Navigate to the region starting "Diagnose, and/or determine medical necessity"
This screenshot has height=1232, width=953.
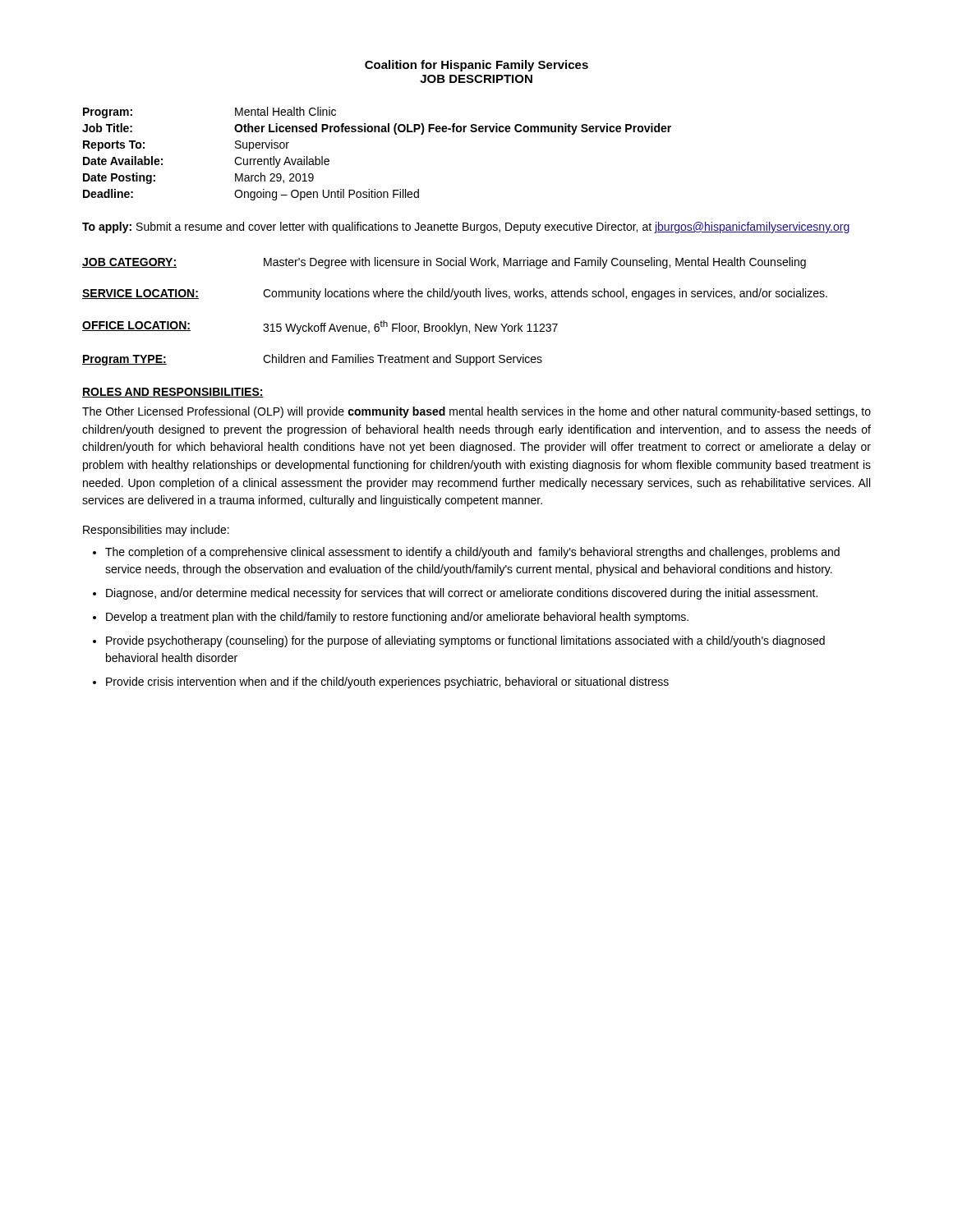pyautogui.click(x=462, y=593)
